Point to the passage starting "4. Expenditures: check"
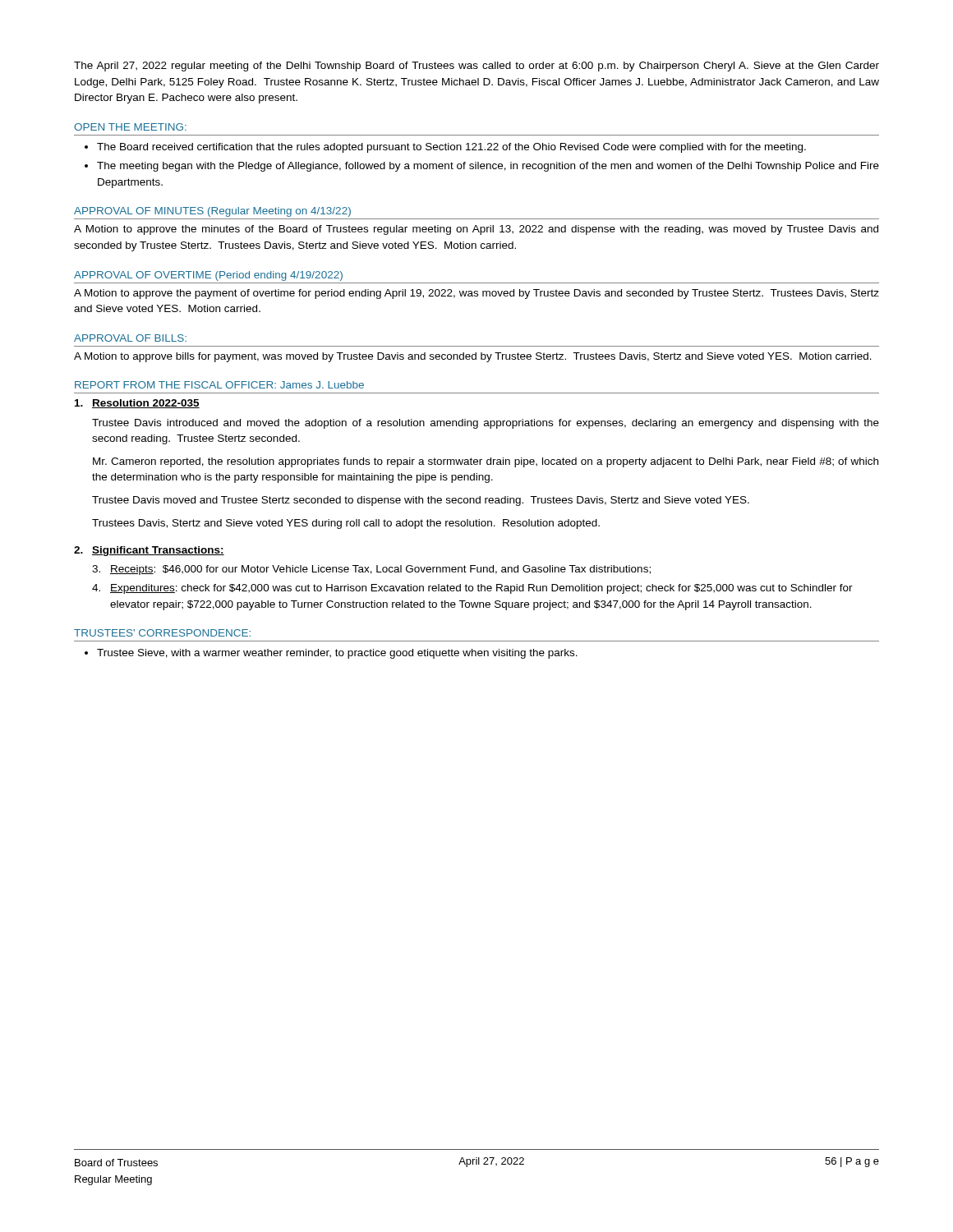Screen dimensions: 1232x953 [486, 596]
